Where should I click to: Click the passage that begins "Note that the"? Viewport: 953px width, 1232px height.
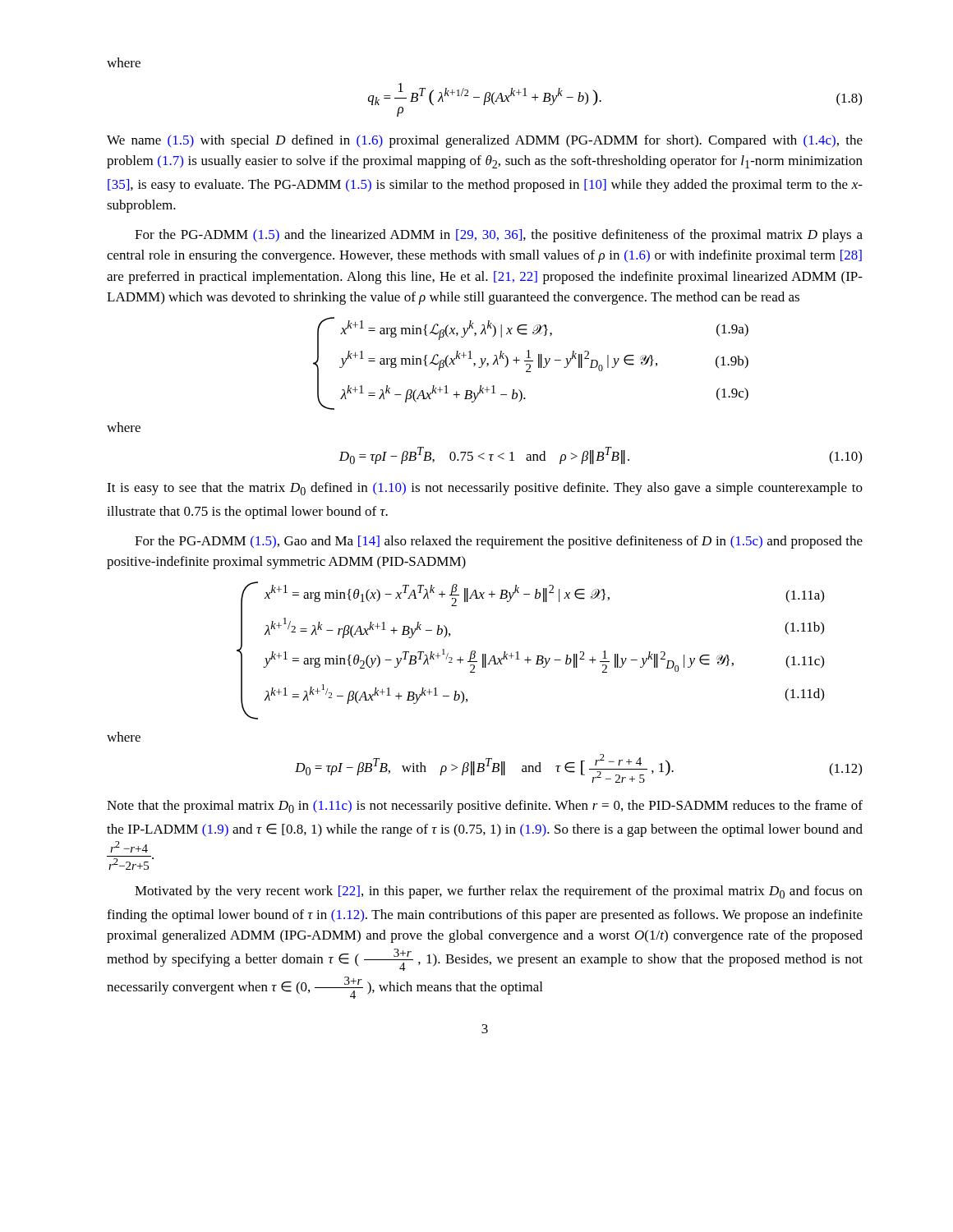pyautogui.click(x=485, y=899)
